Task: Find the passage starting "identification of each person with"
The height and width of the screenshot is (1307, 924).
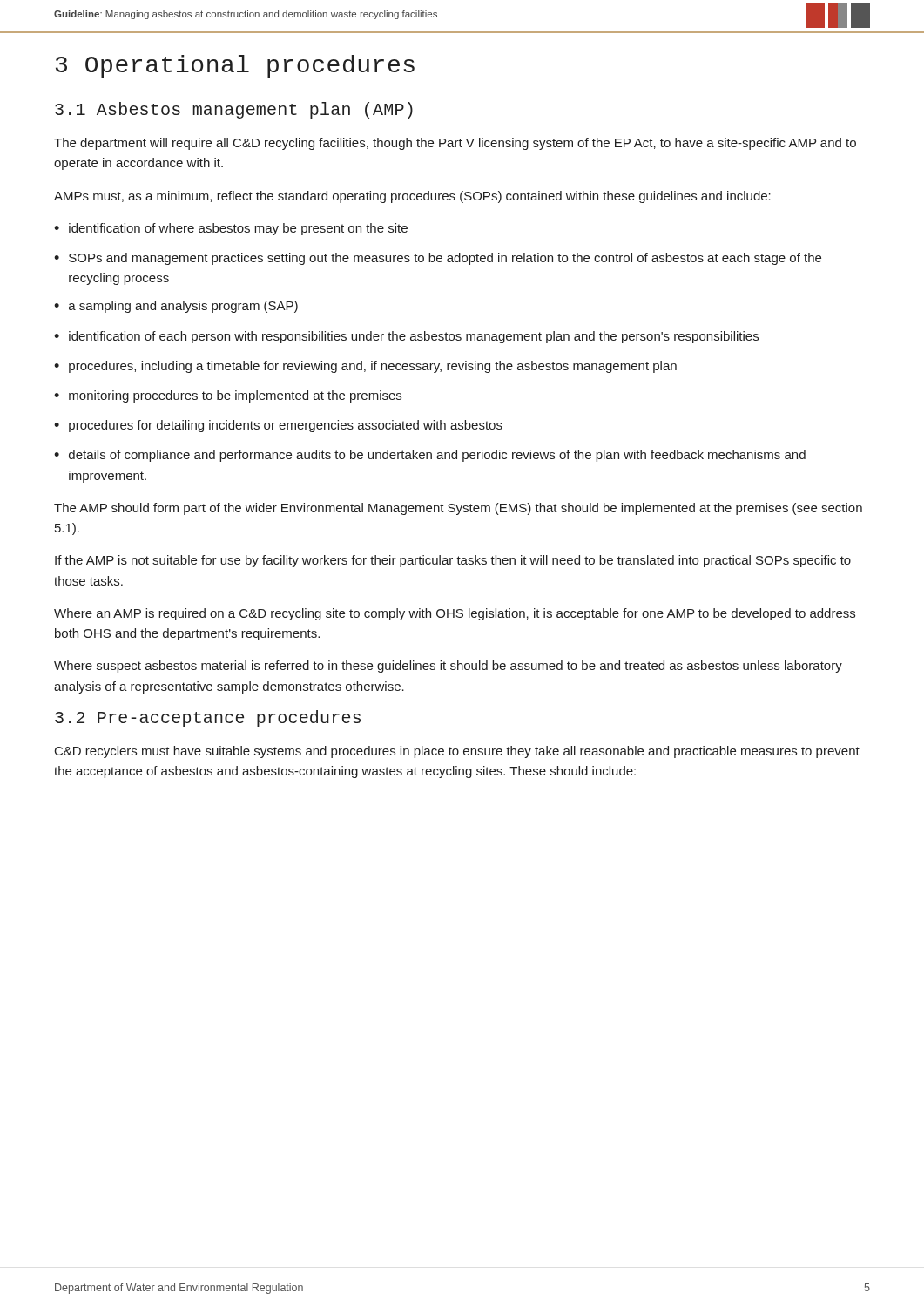Action: tap(414, 336)
